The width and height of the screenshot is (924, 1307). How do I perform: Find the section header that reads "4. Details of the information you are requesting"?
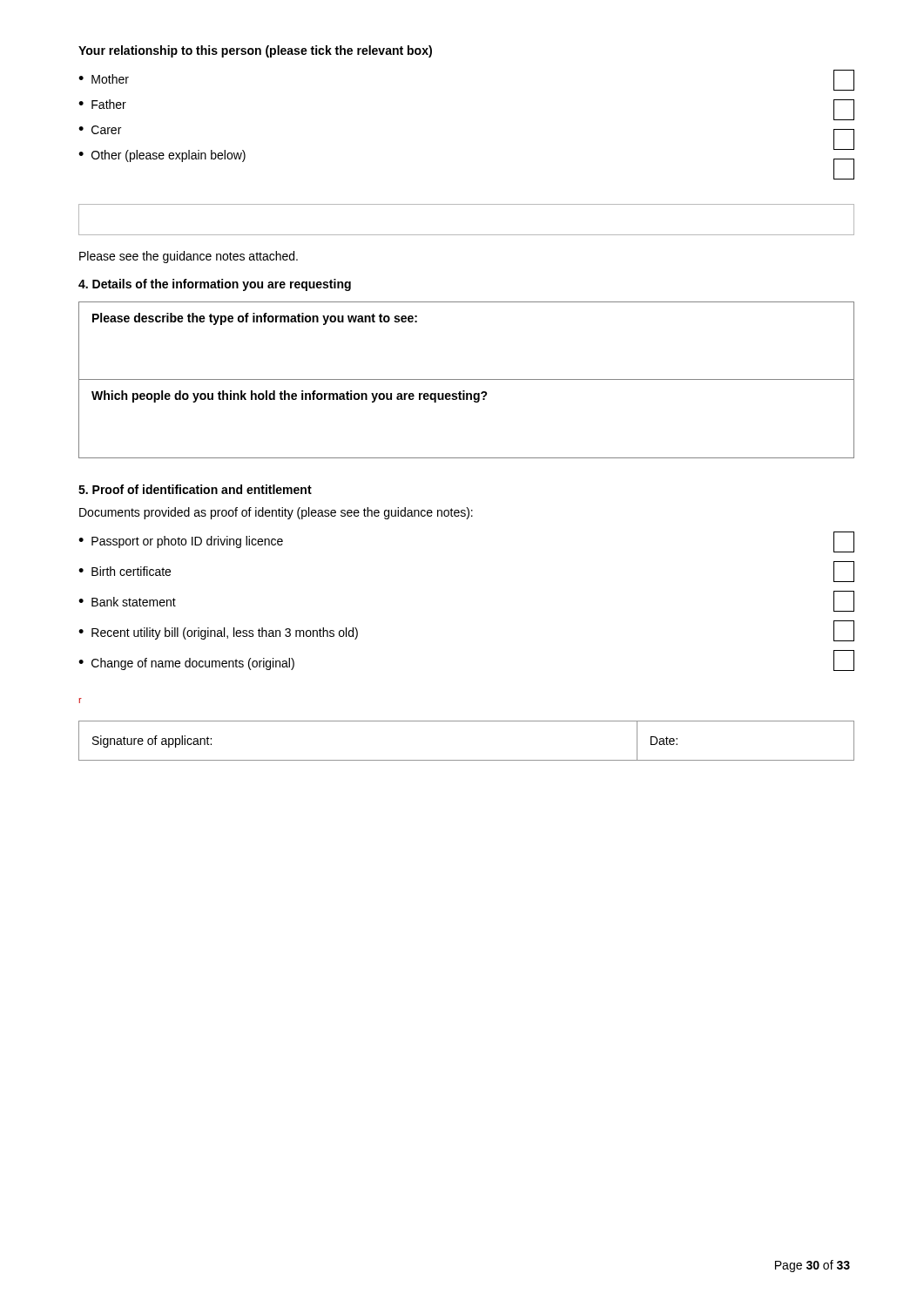215,284
